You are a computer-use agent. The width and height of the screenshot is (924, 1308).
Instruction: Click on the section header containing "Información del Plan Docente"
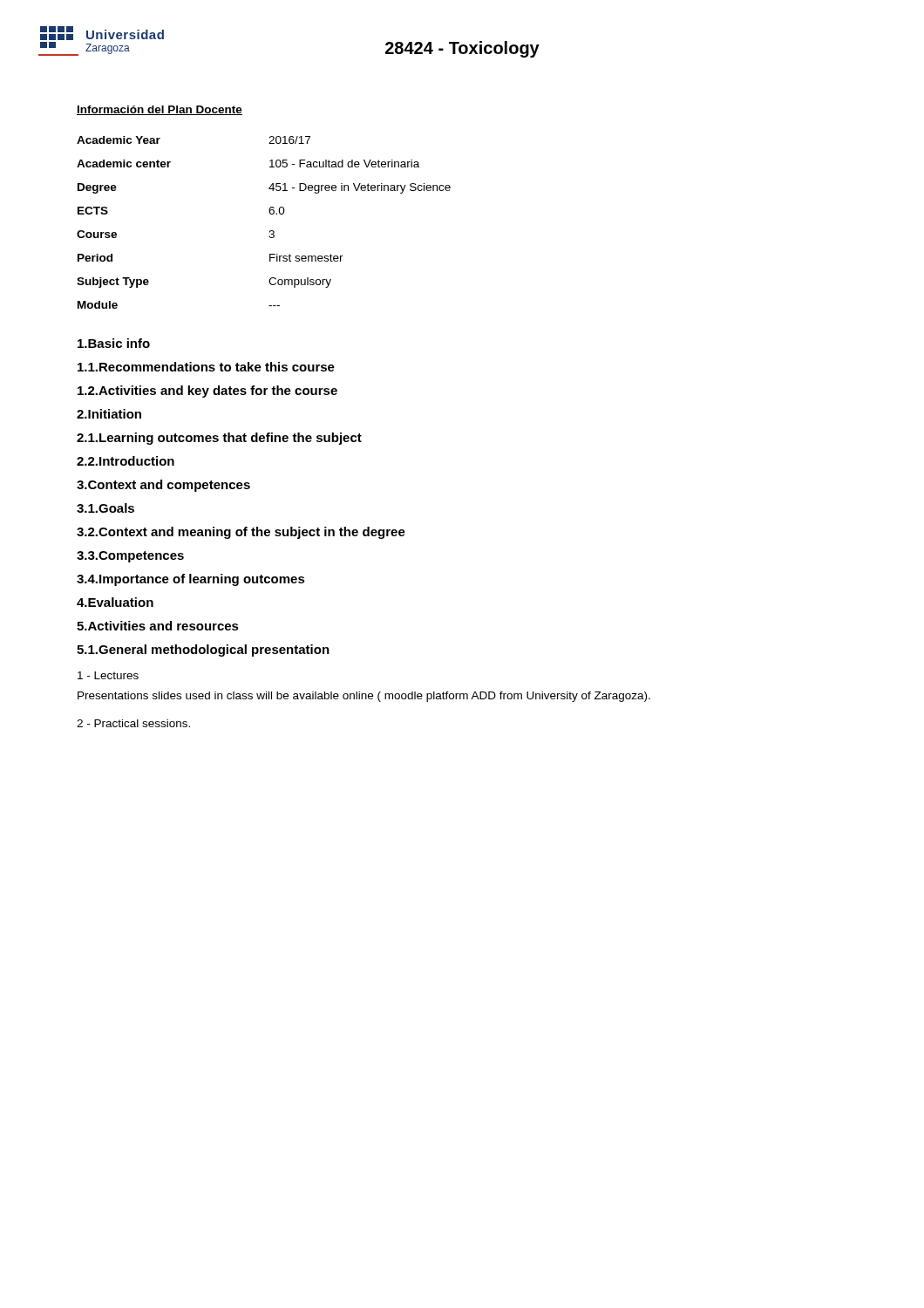click(x=159, y=109)
